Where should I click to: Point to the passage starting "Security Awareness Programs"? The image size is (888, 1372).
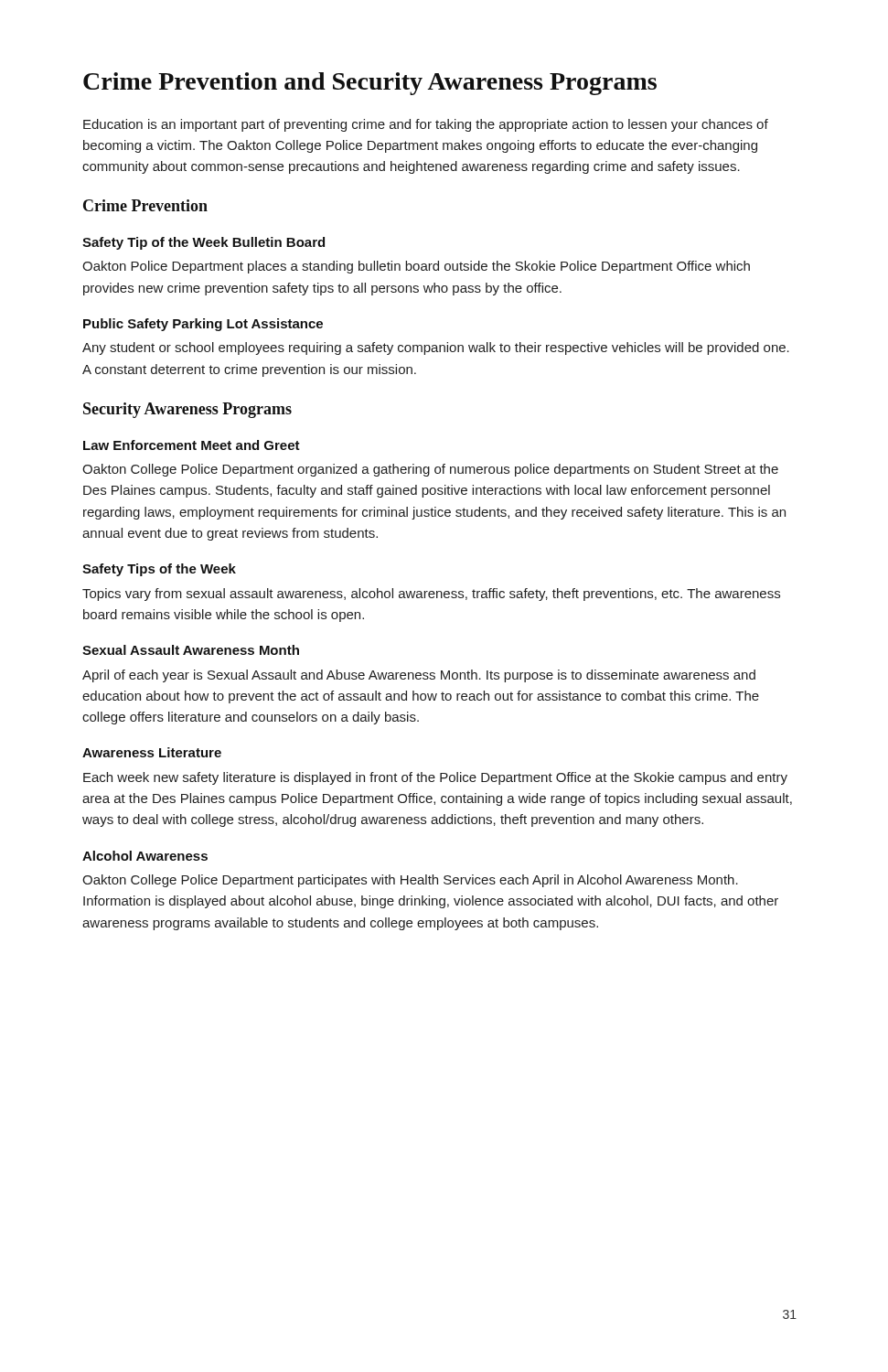187,409
